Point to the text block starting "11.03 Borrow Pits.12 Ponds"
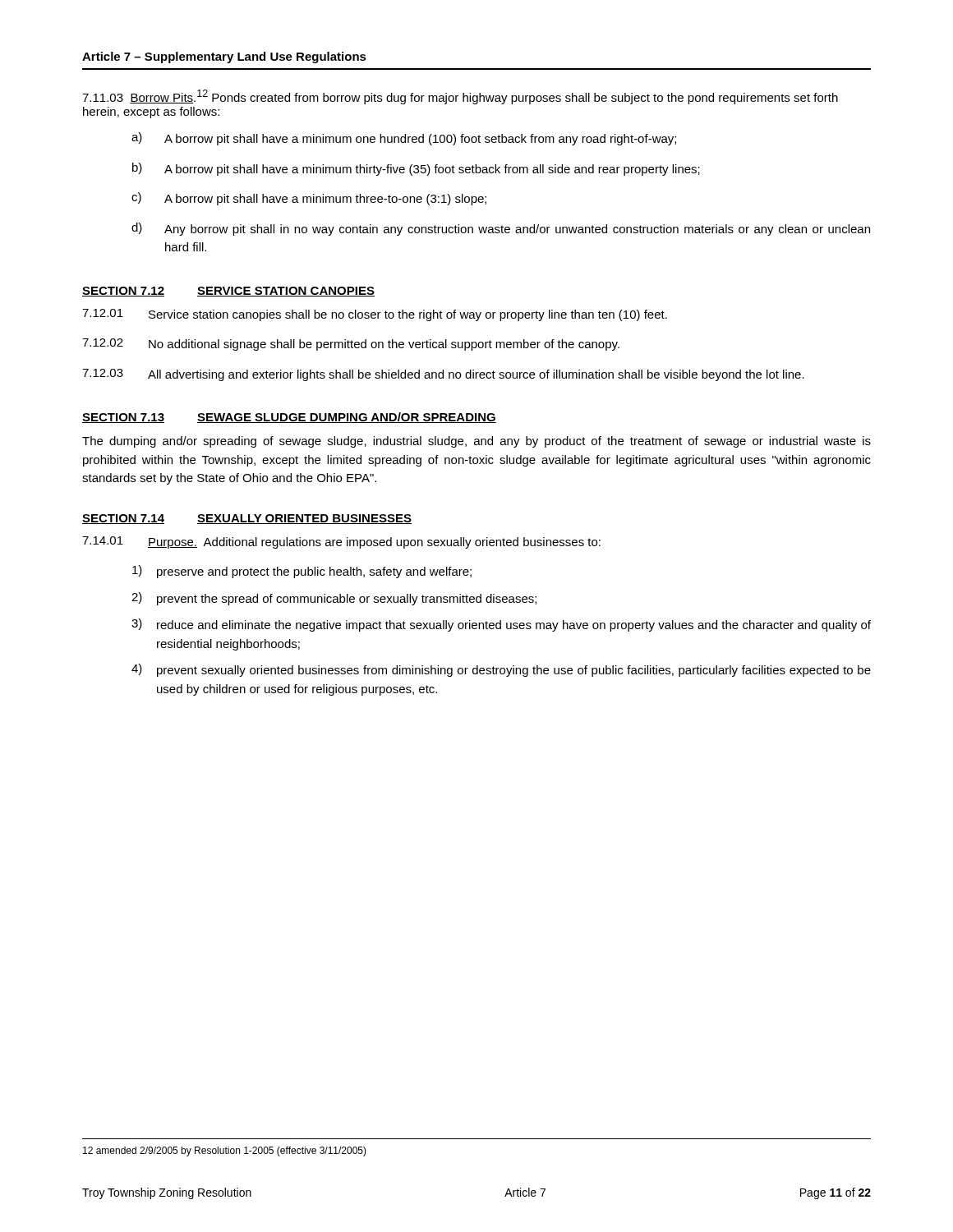This screenshot has width=953, height=1232. click(x=460, y=103)
